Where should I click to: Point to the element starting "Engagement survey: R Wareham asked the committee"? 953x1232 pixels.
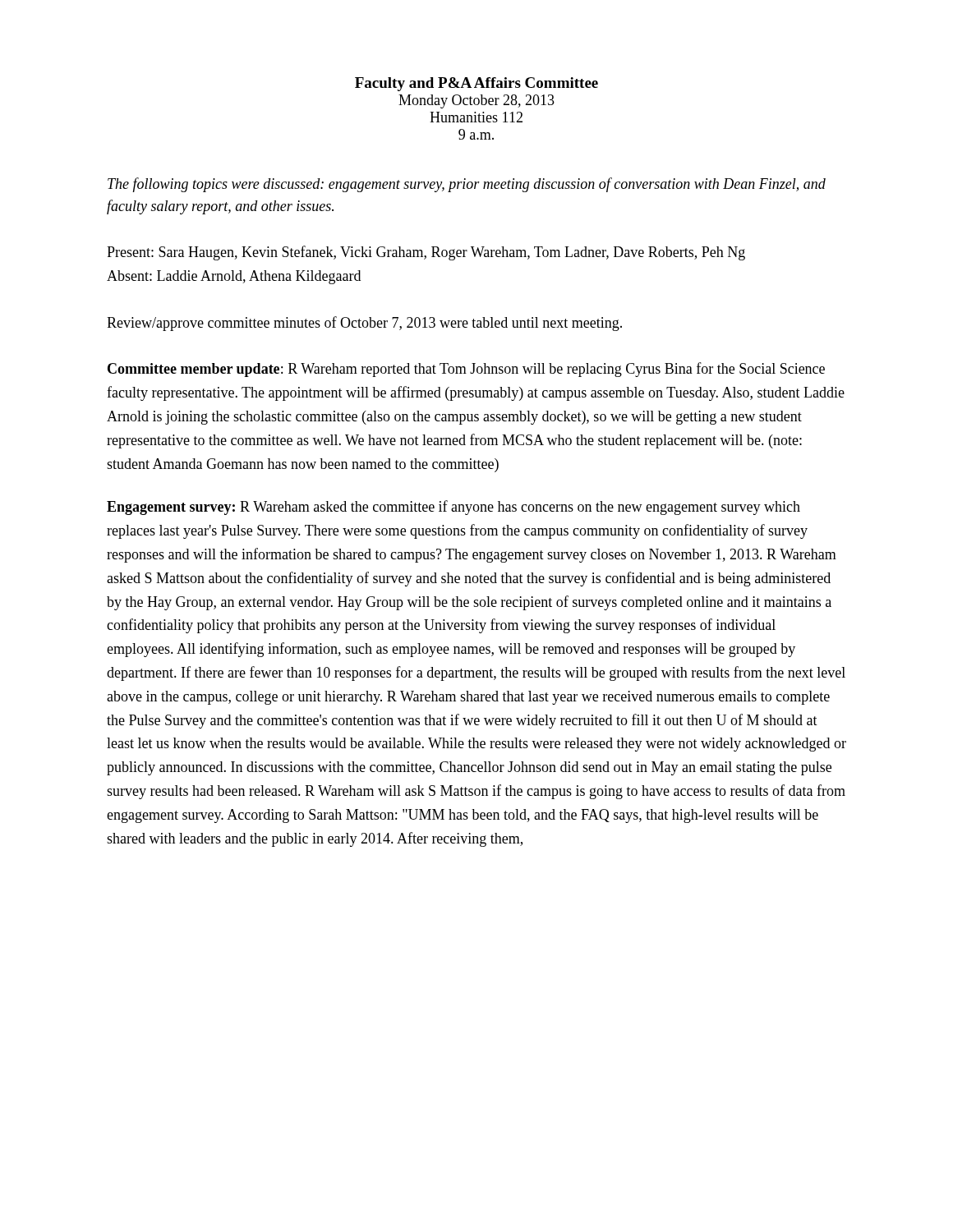(476, 673)
